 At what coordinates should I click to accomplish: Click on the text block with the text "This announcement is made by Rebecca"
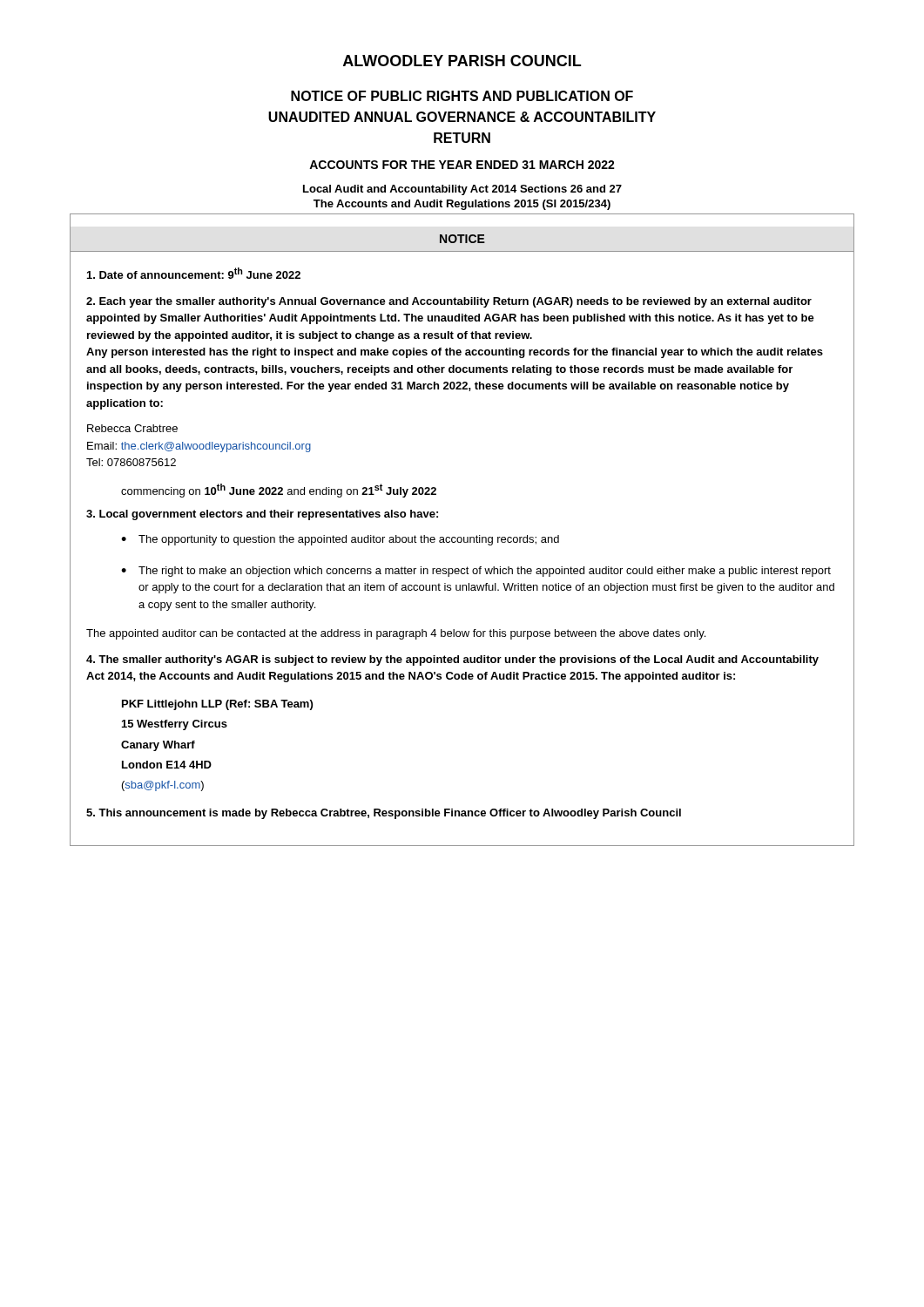pos(384,812)
